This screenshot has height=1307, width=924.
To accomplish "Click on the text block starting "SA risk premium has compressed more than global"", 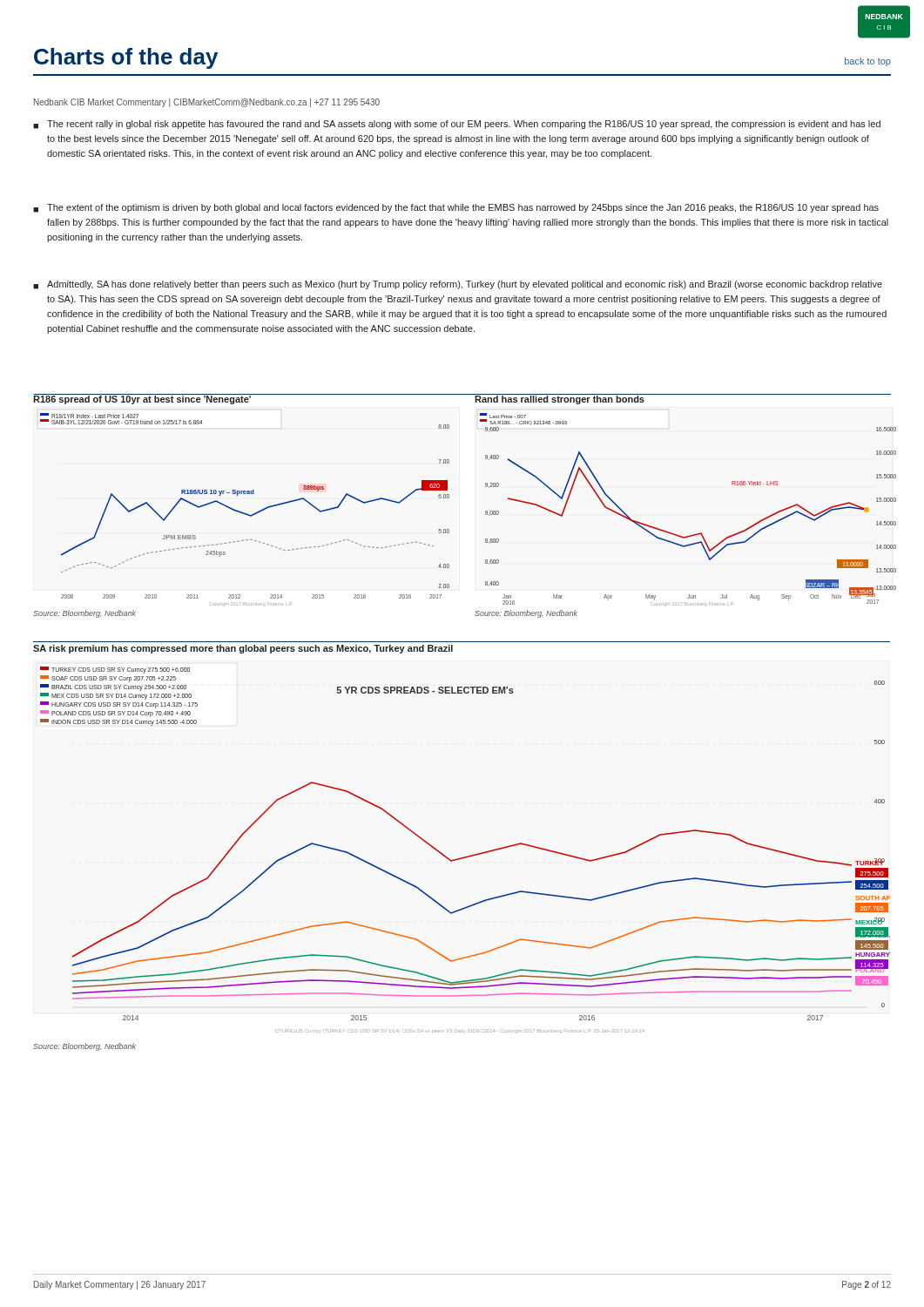I will tap(243, 648).
